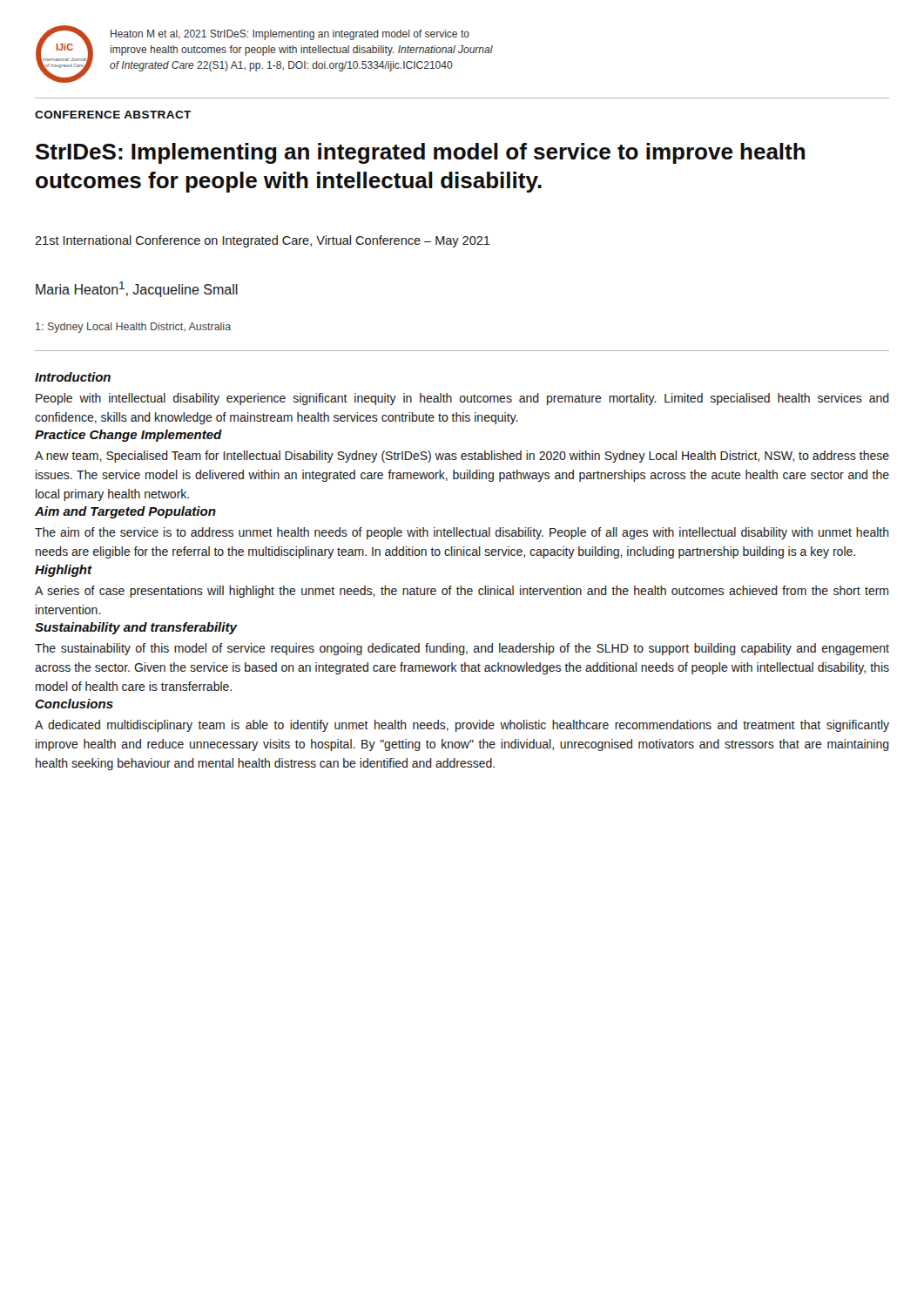Locate the section header with the text "CONFERENCE ABSTRACT"
The width and height of the screenshot is (924, 1307).
tap(113, 115)
